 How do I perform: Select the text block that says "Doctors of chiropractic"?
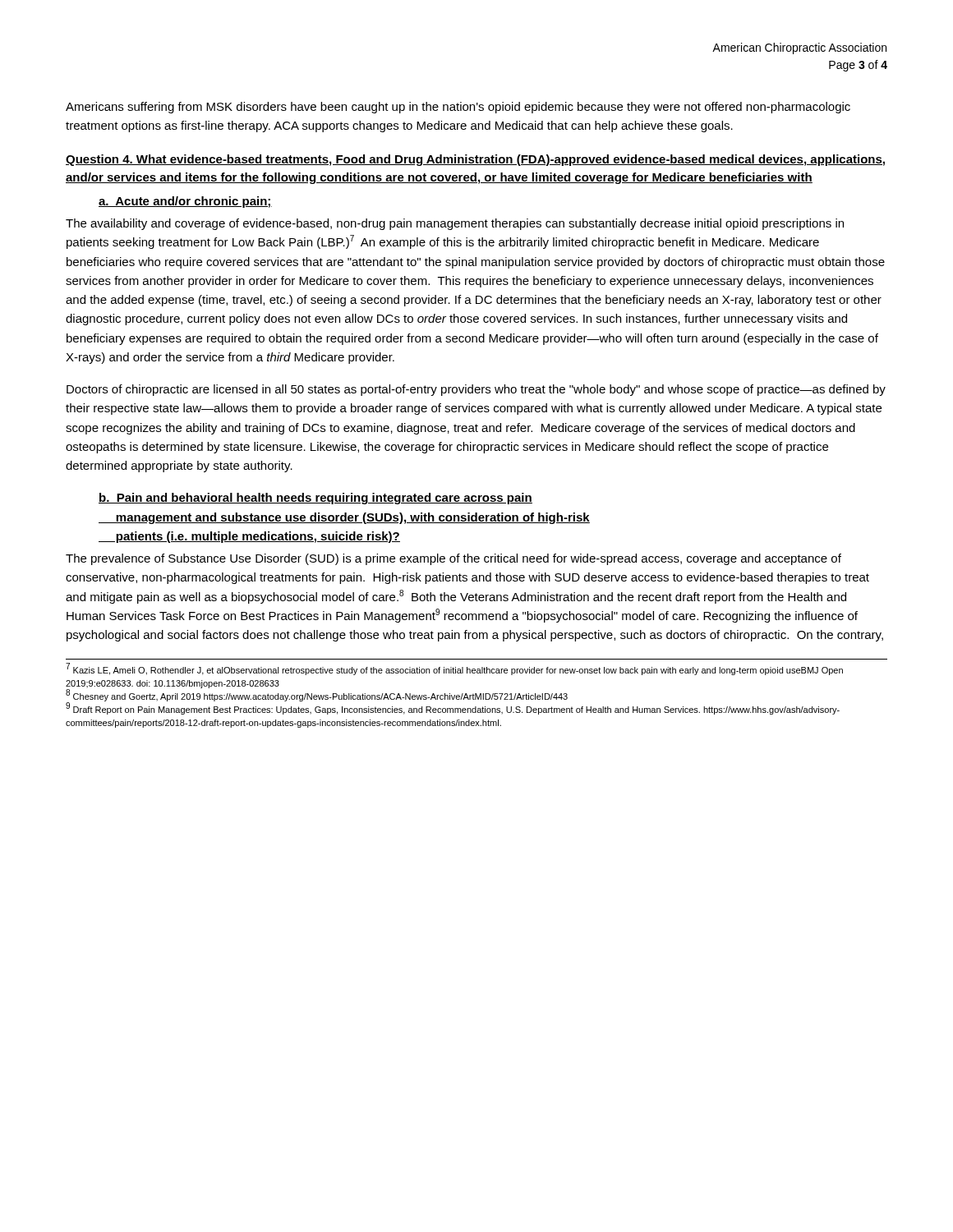click(476, 427)
